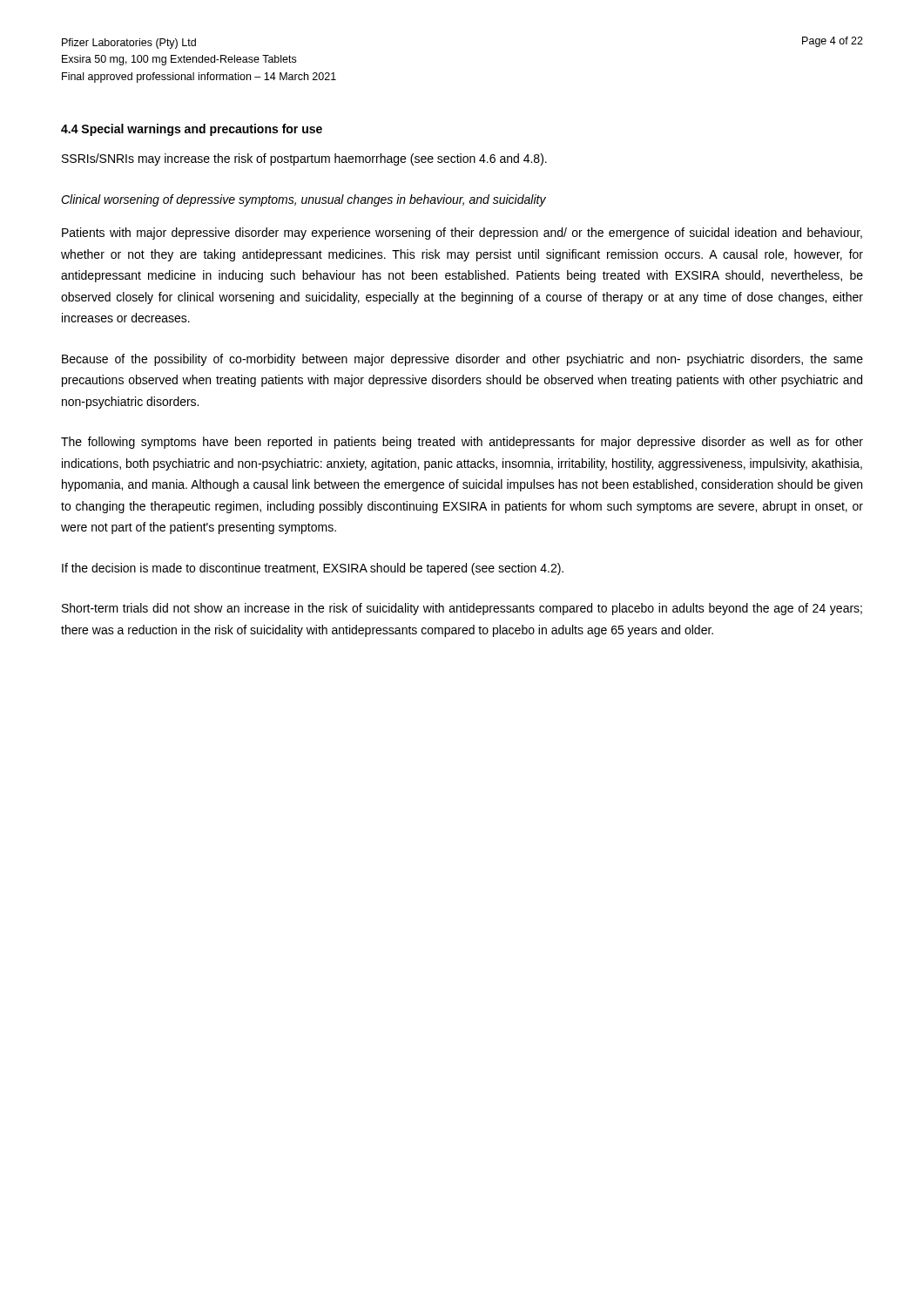
Task: Click on the block starting "Patients with major depressive disorder may"
Action: [x=462, y=275]
